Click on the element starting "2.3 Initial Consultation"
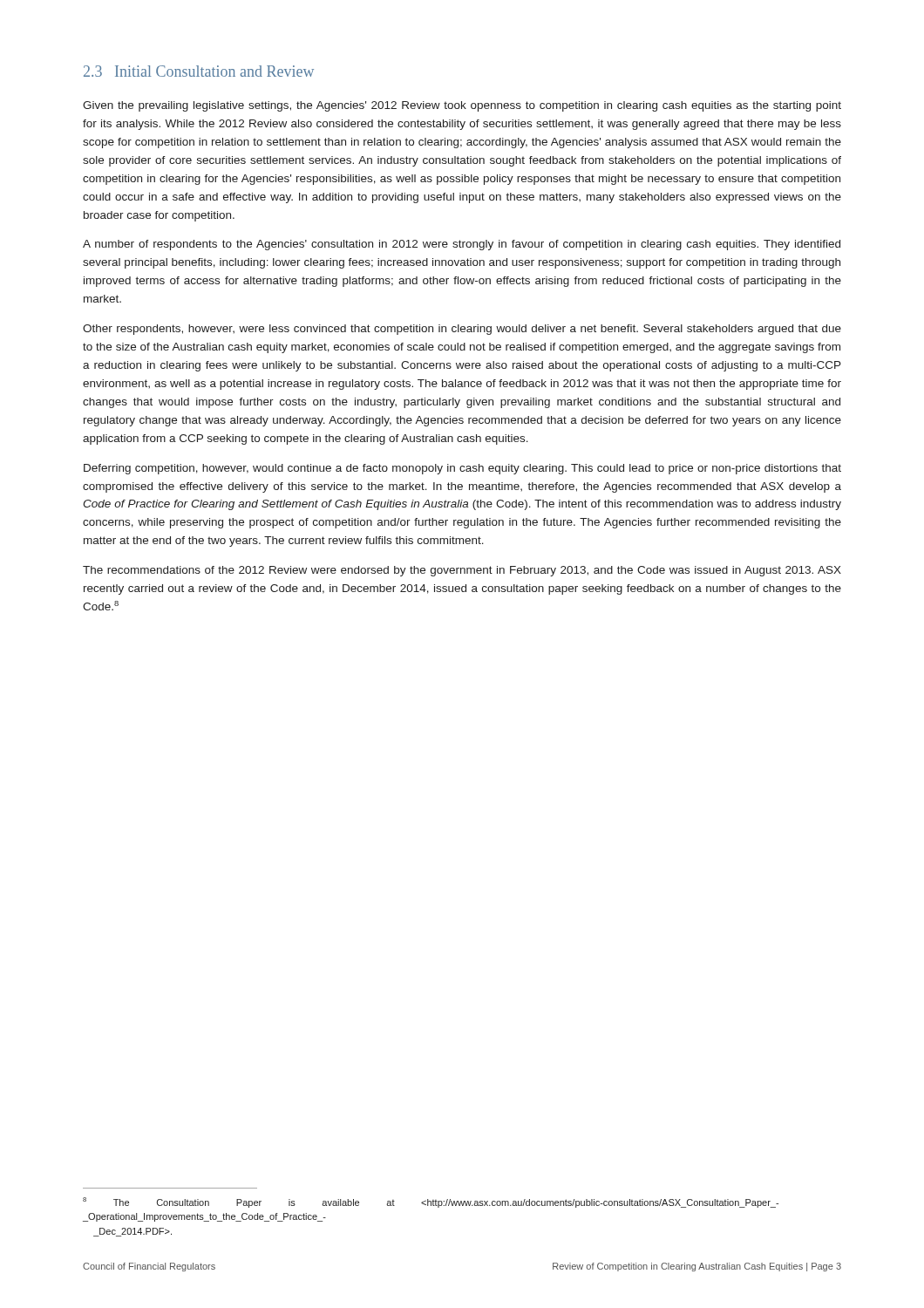This screenshot has width=924, height=1308. pyautogui.click(x=199, y=71)
